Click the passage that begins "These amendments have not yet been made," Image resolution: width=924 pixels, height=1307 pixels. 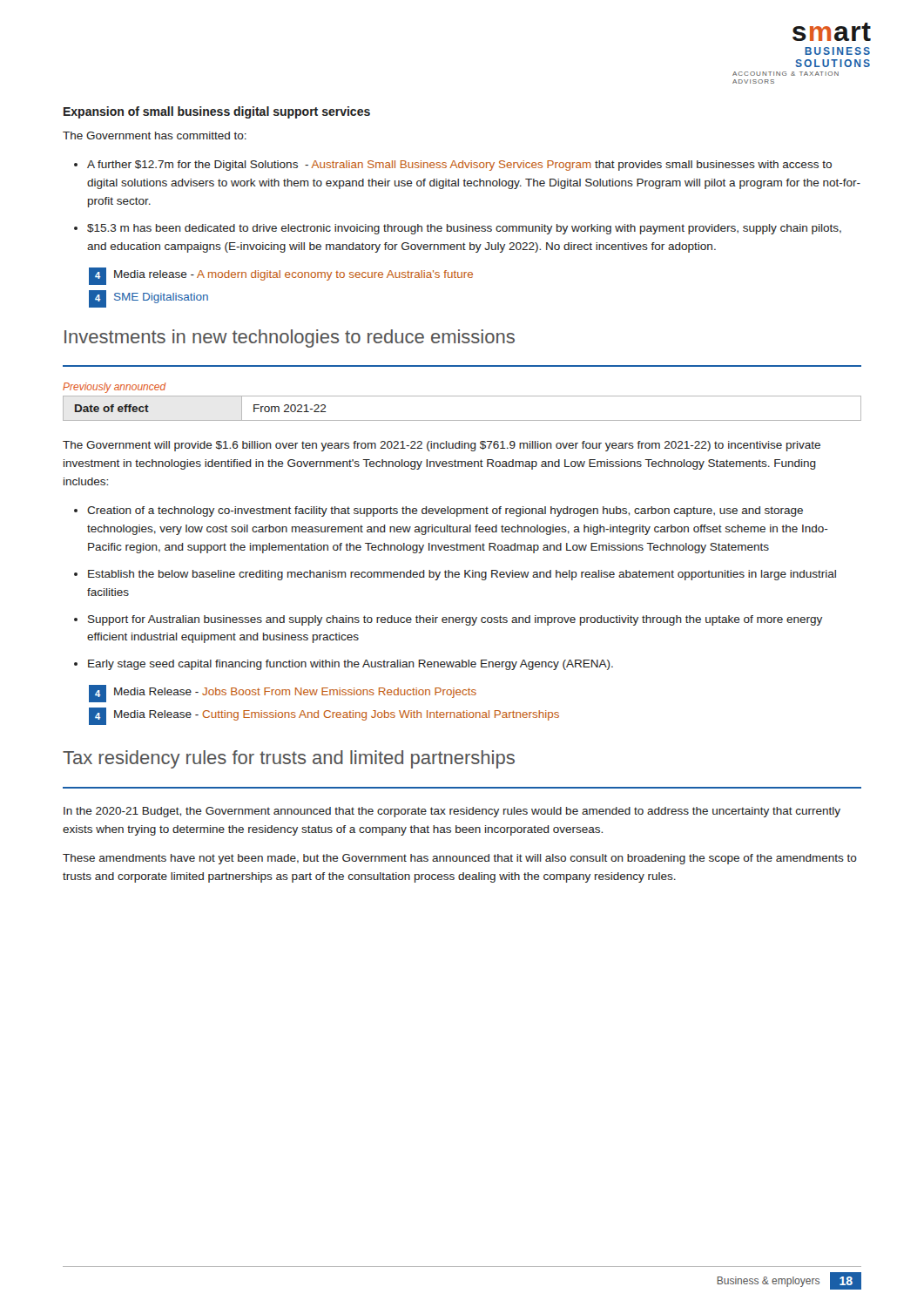point(462,868)
